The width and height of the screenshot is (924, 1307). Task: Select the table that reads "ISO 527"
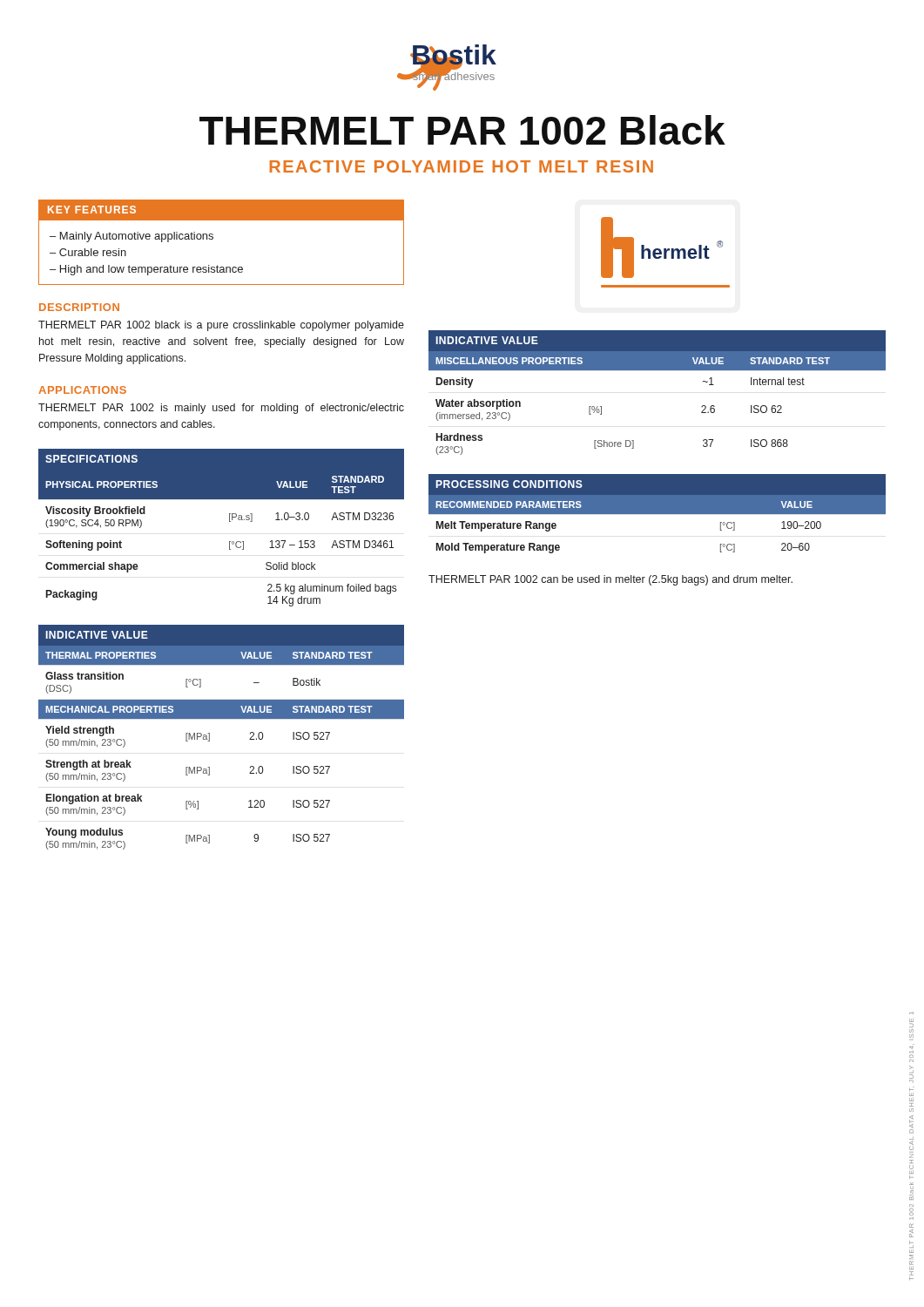[221, 740]
